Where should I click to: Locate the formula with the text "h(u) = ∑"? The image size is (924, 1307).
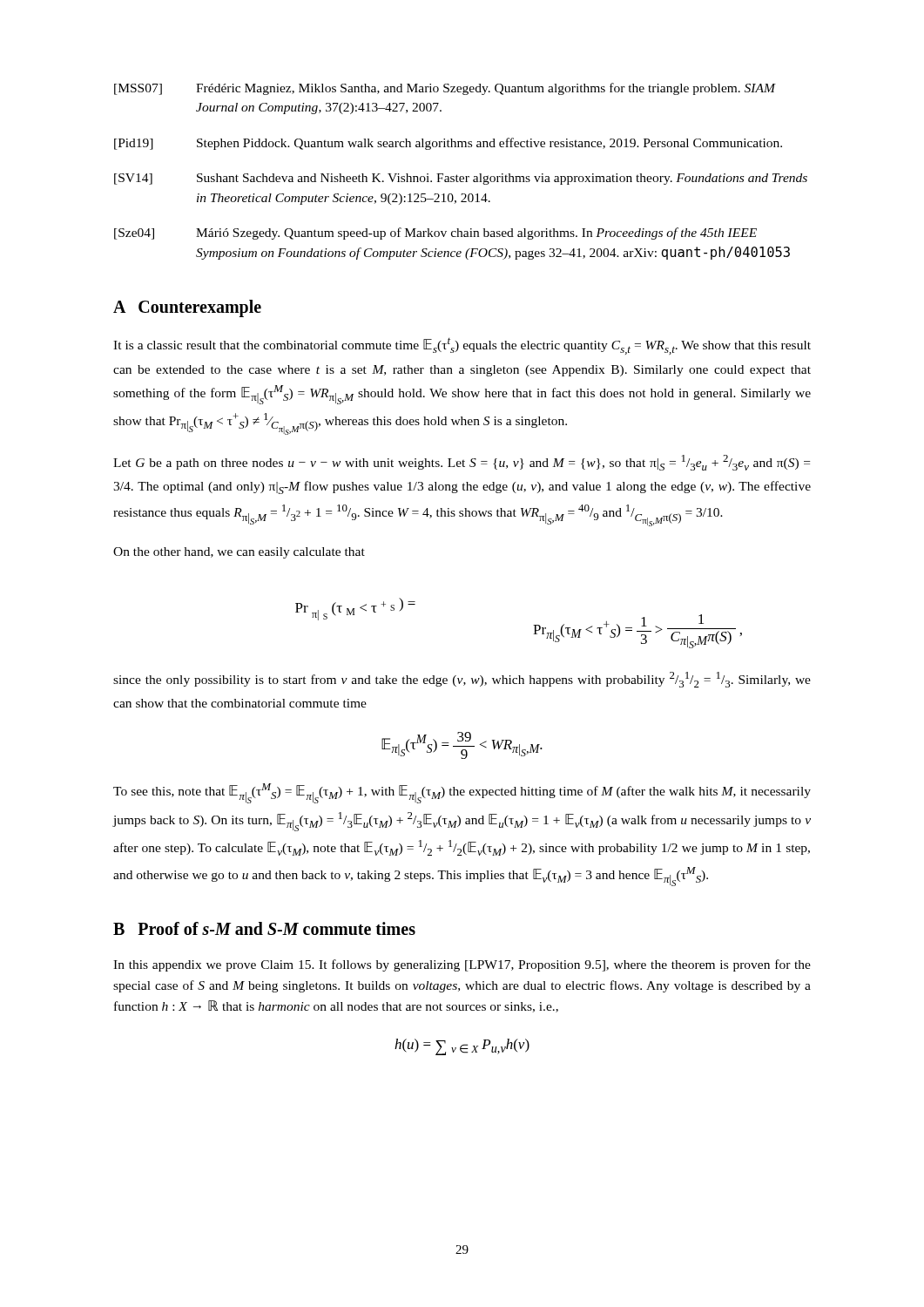click(462, 1046)
